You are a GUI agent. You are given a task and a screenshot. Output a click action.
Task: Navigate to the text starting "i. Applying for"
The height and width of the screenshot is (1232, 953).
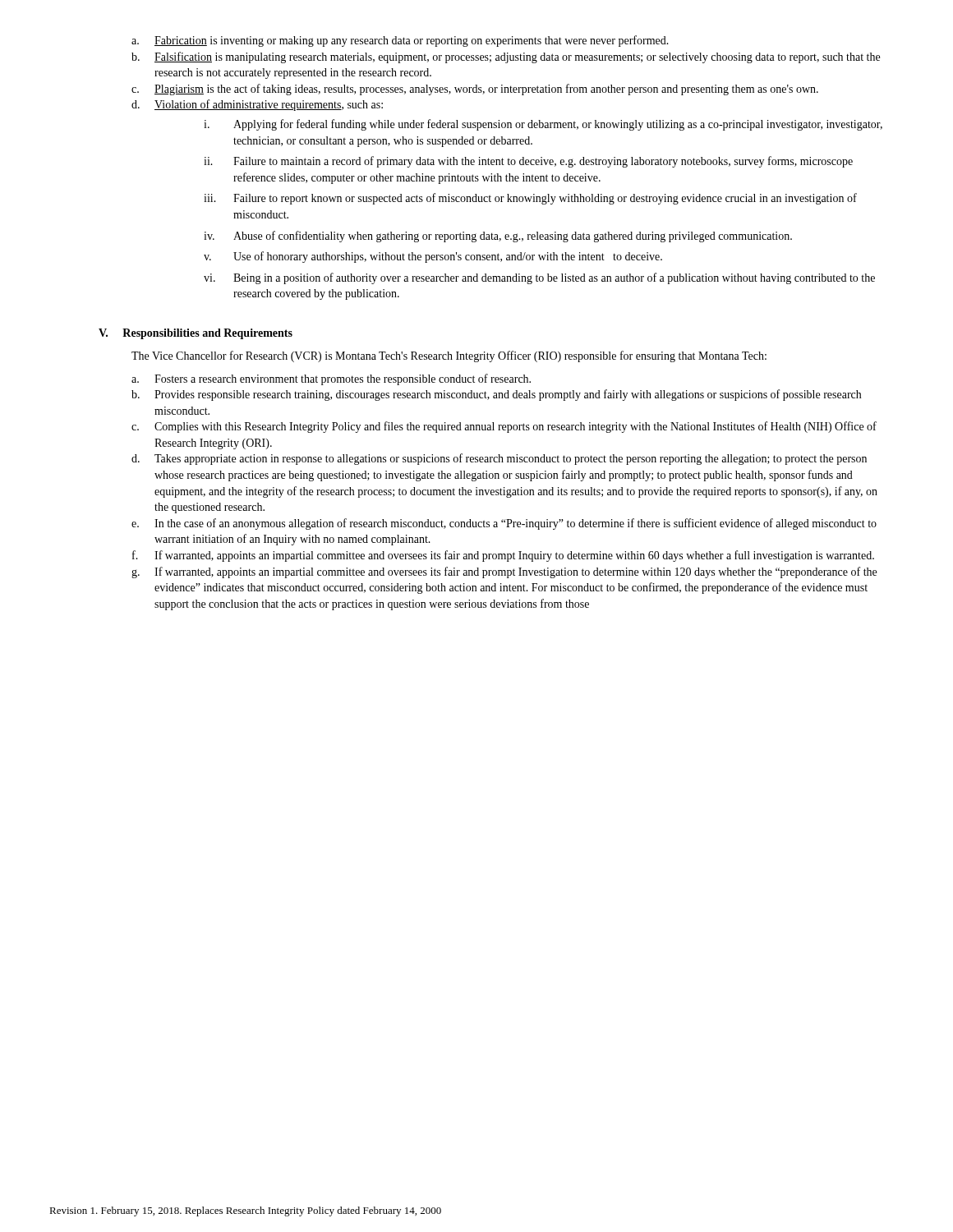[x=545, y=133]
